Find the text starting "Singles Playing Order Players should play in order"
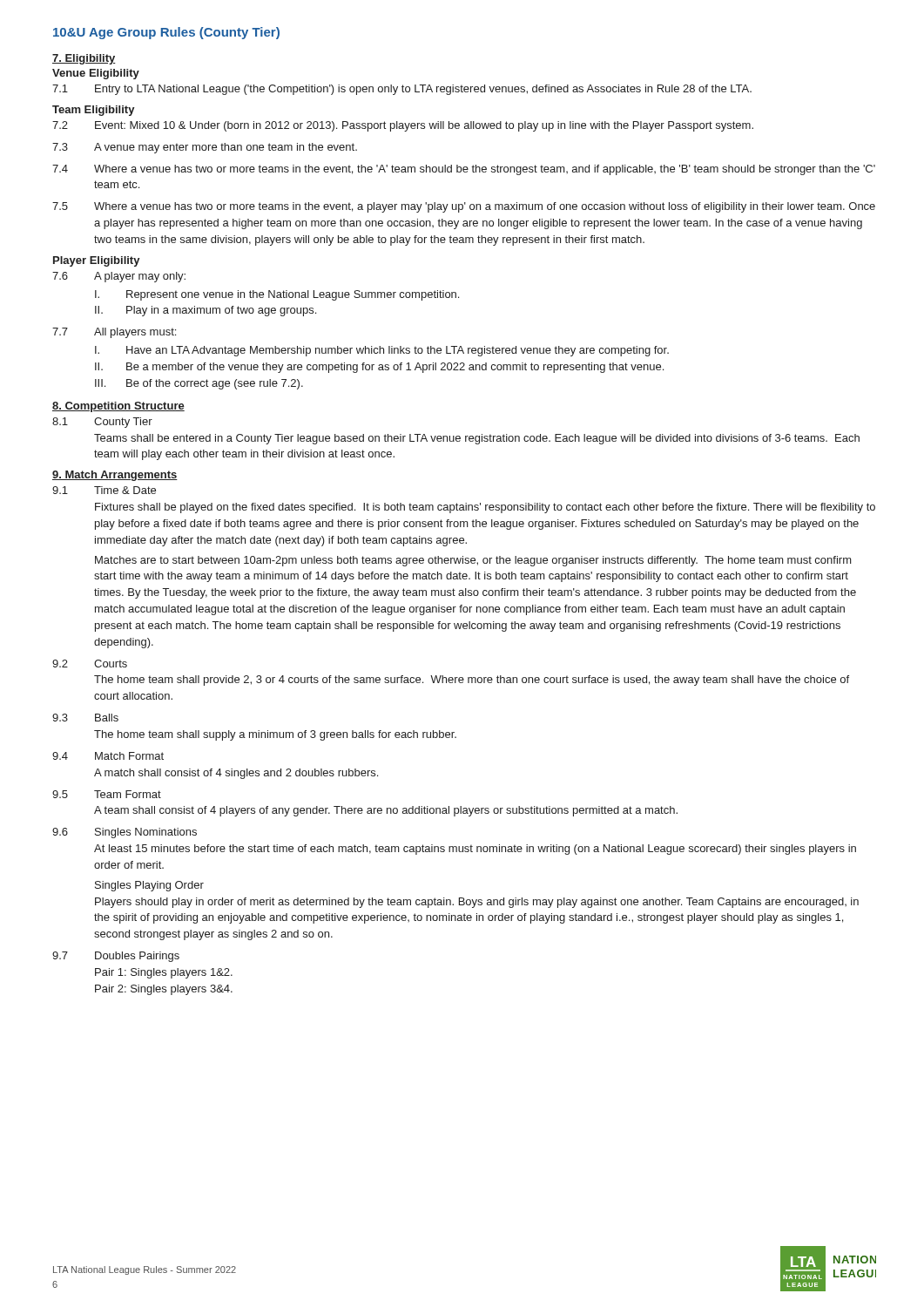Image resolution: width=924 pixels, height=1307 pixels. coord(477,909)
